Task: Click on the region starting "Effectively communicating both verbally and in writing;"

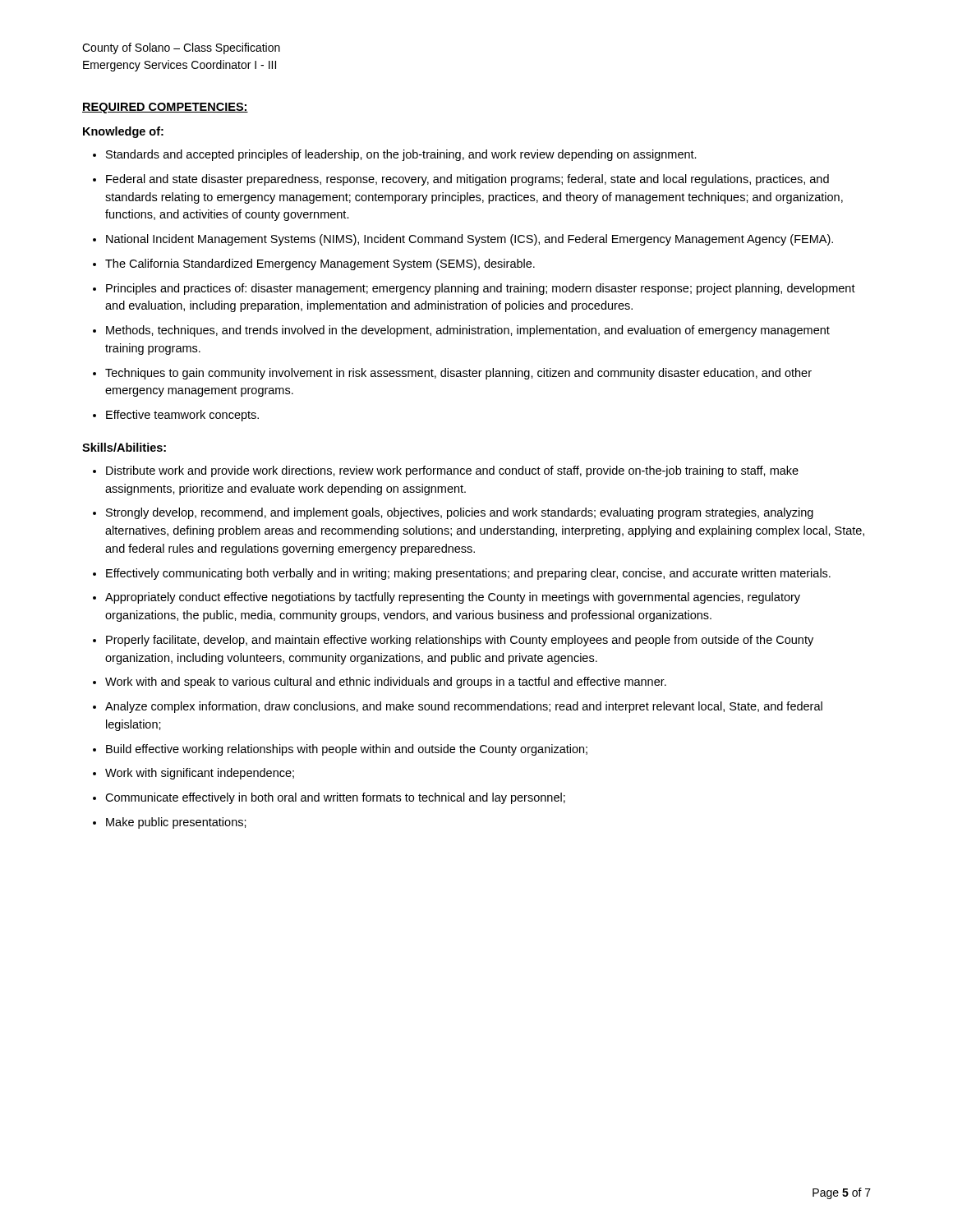Action: point(468,573)
